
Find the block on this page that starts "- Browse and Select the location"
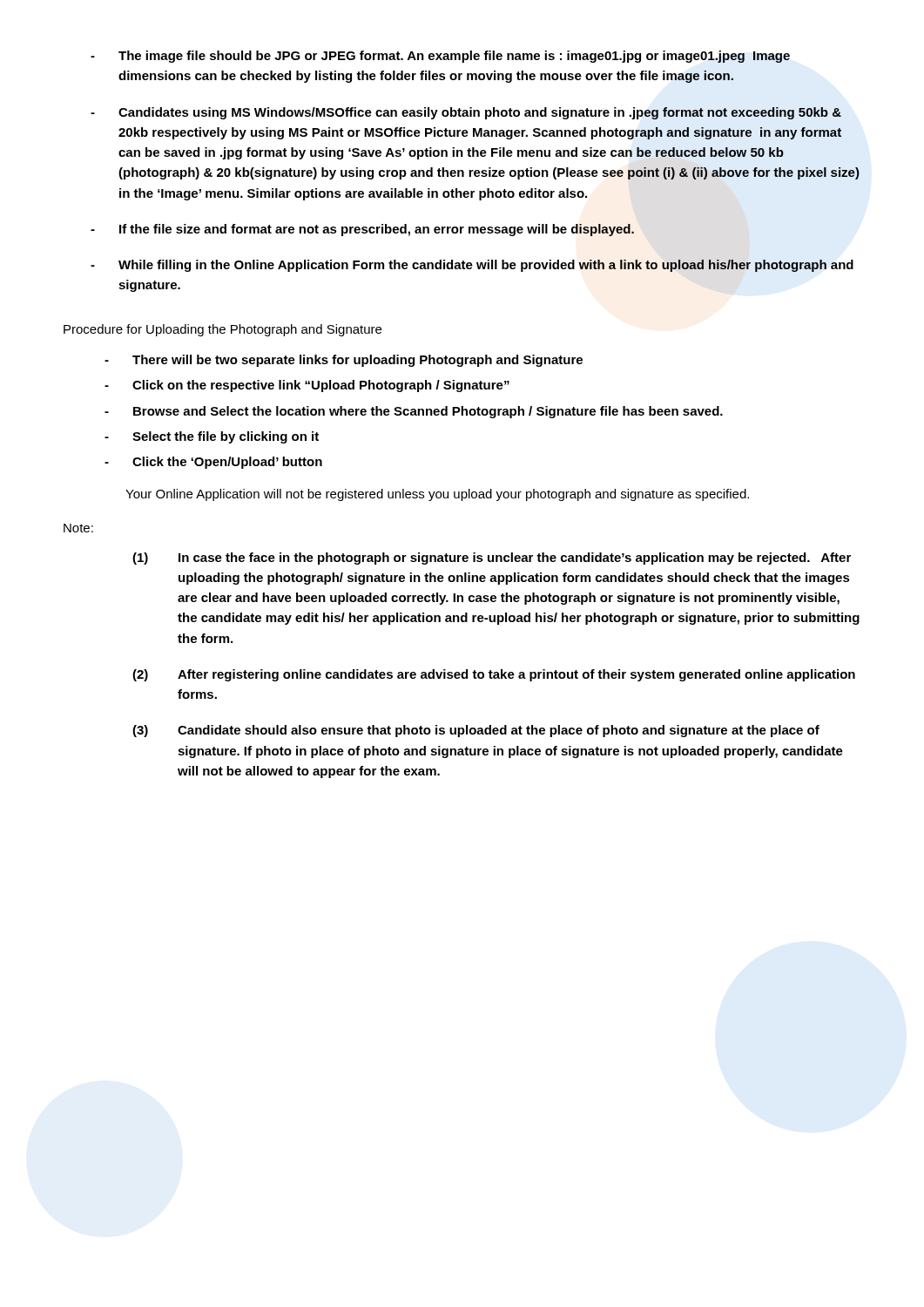[483, 410]
